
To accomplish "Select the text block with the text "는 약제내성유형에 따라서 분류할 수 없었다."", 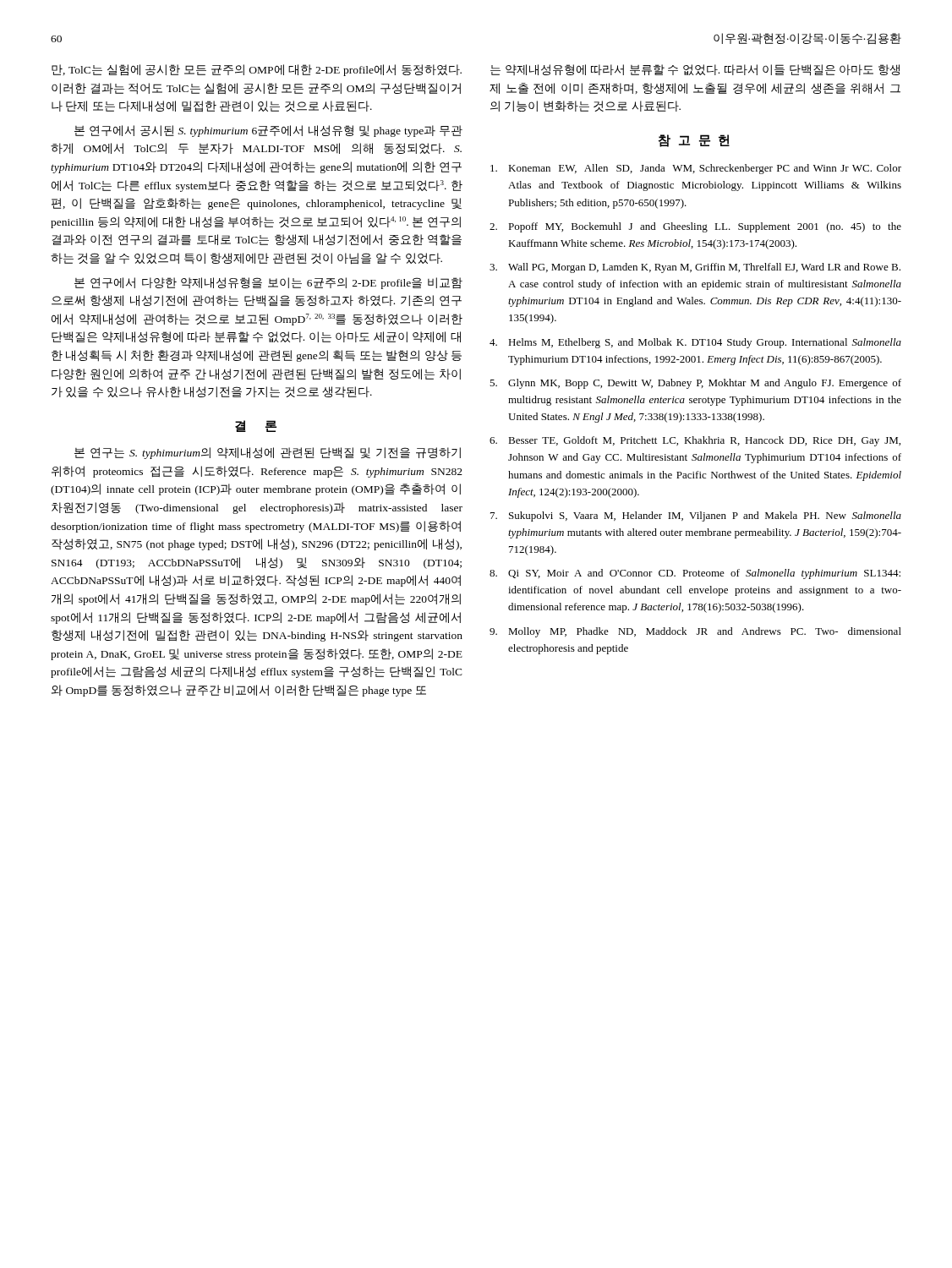I will (x=695, y=88).
